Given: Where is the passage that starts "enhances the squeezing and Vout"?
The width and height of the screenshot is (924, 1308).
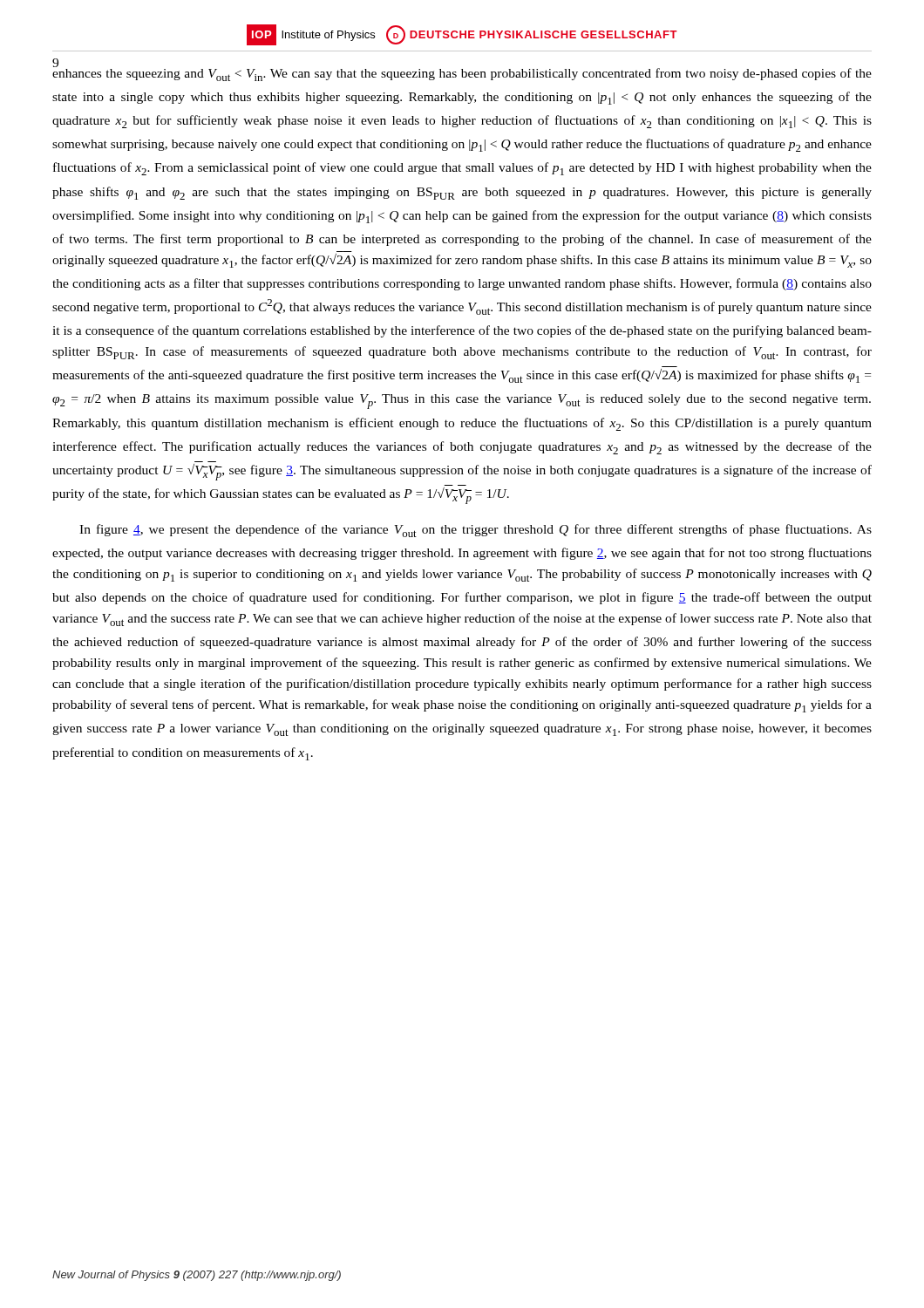Looking at the screenshot, I should click(462, 285).
